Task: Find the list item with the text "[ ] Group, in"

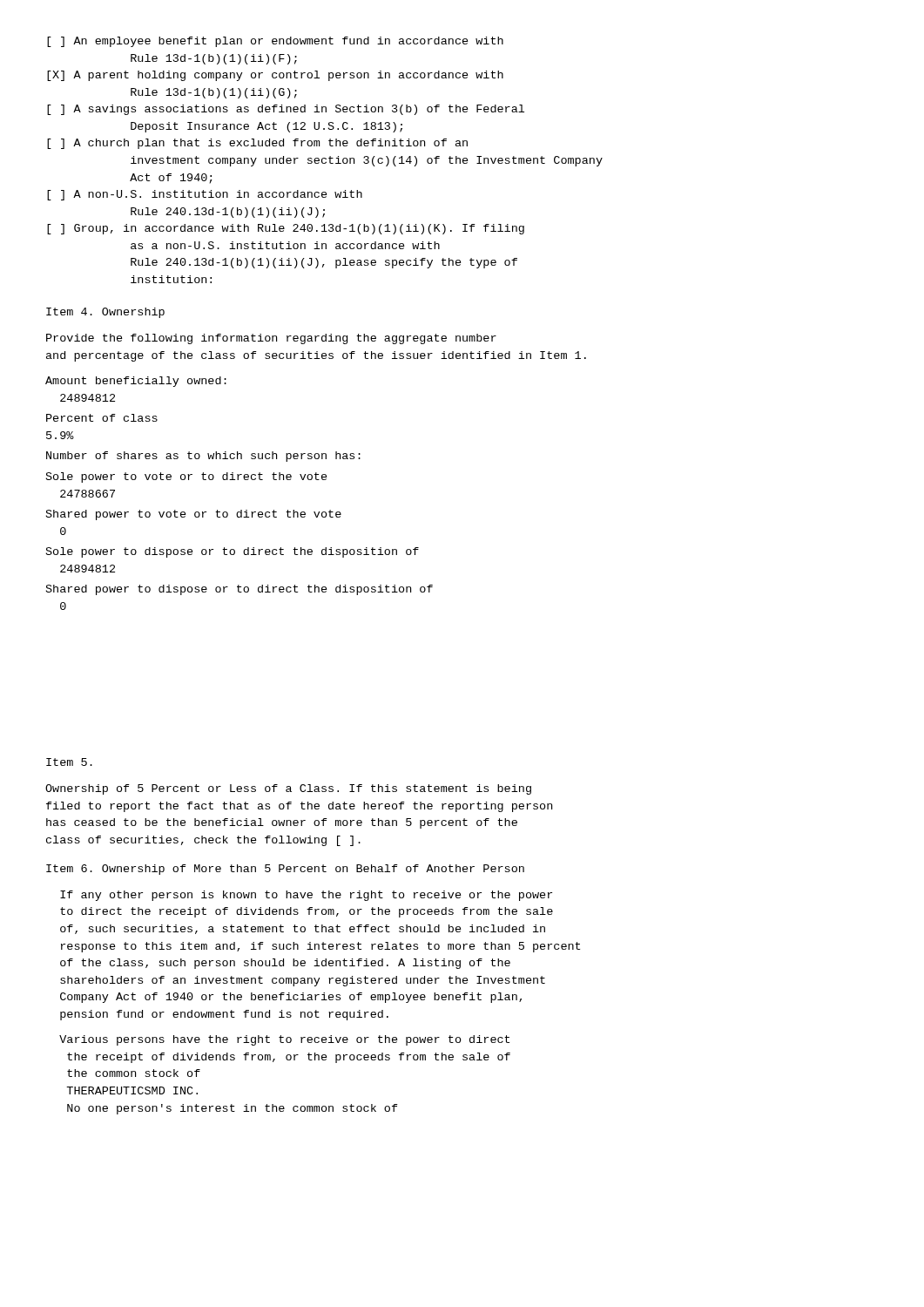Action: click(462, 255)
